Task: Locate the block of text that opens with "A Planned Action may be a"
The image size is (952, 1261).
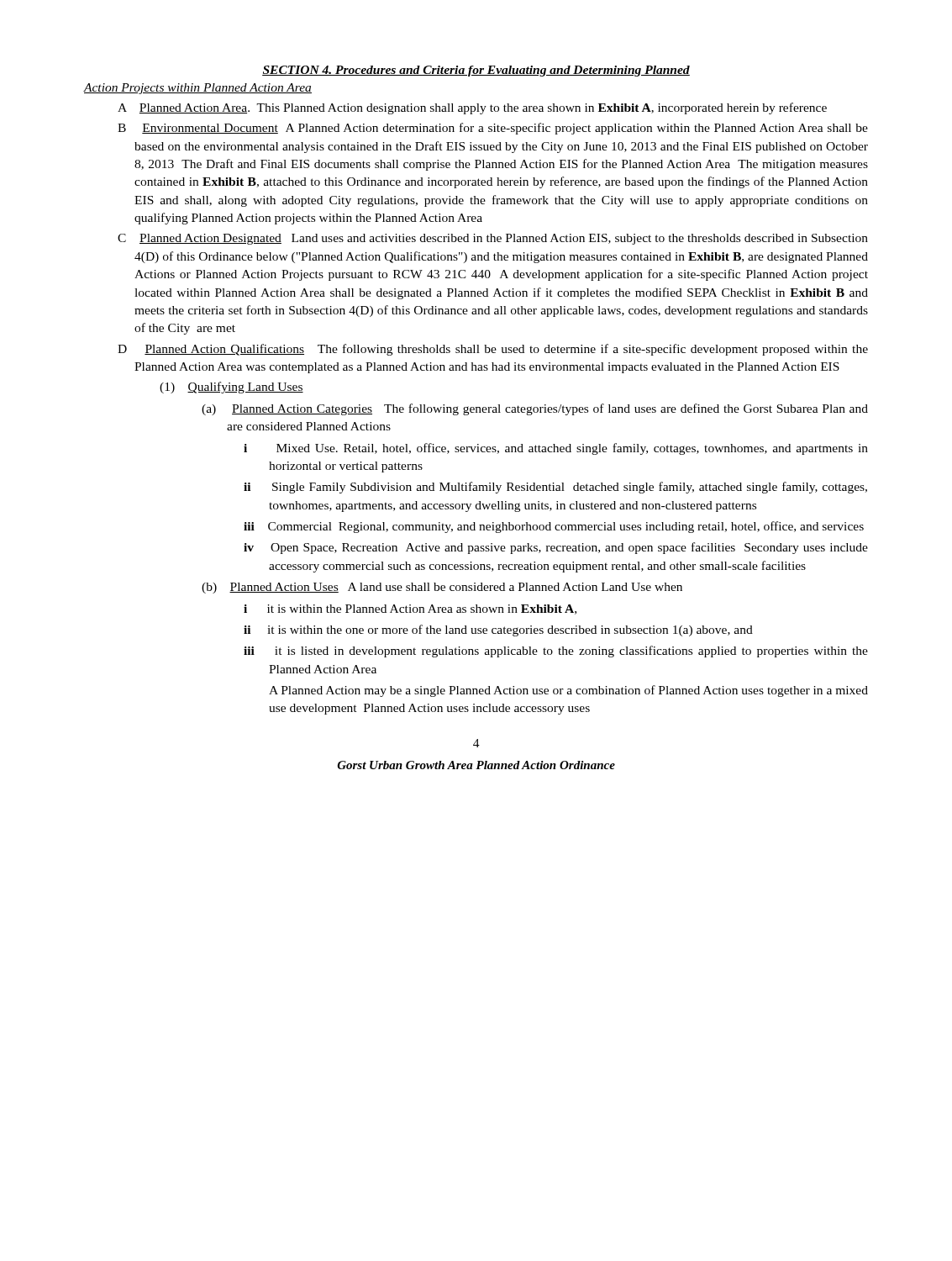Action: [x=568, y=699]
